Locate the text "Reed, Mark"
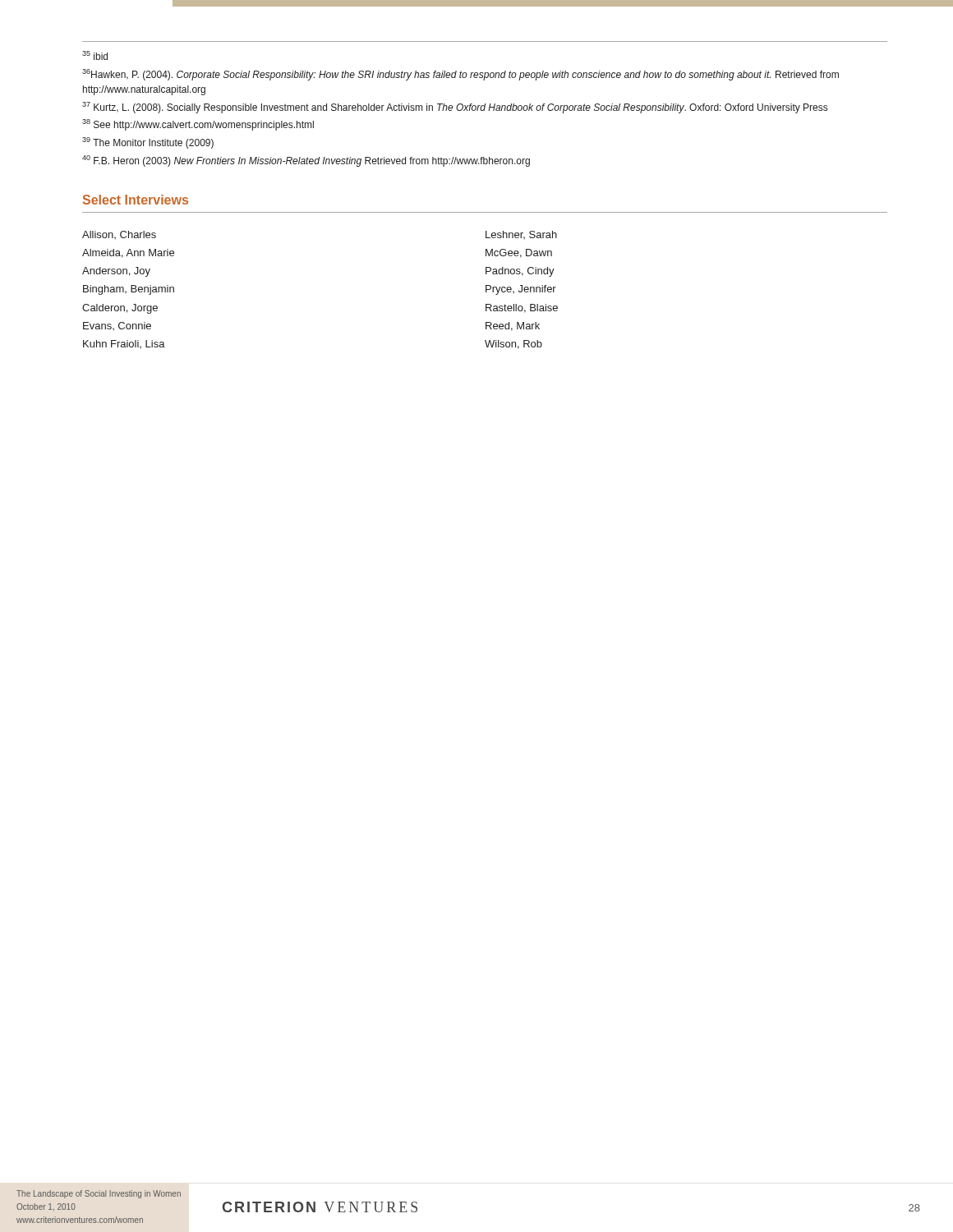The height and width of the screenshot is (1232, 953). [x=513, y=326]
